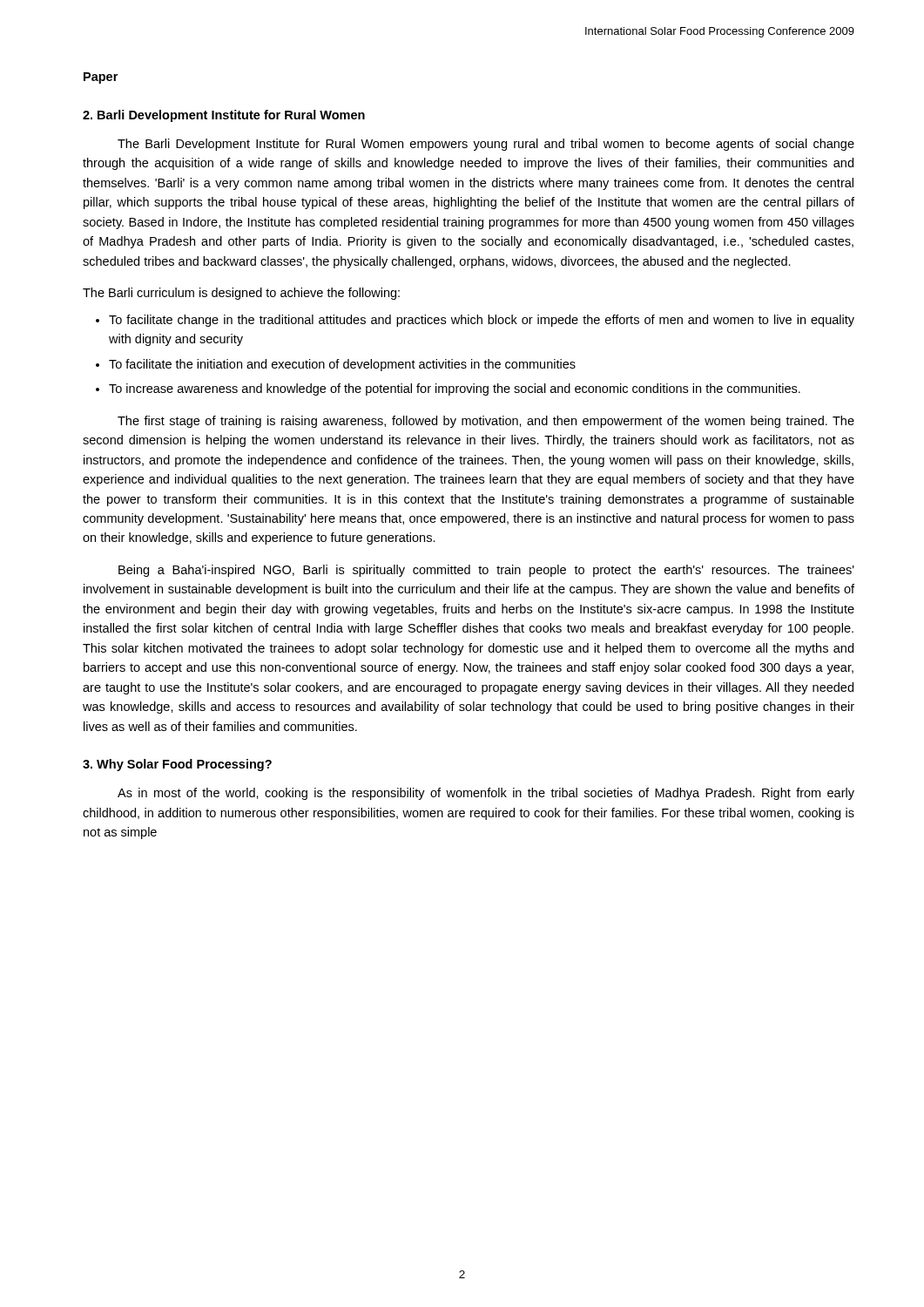Locate the block starting "The Barli curriculum is designed to achieve the"
924x1307 pixels.
tap(242, 293)
